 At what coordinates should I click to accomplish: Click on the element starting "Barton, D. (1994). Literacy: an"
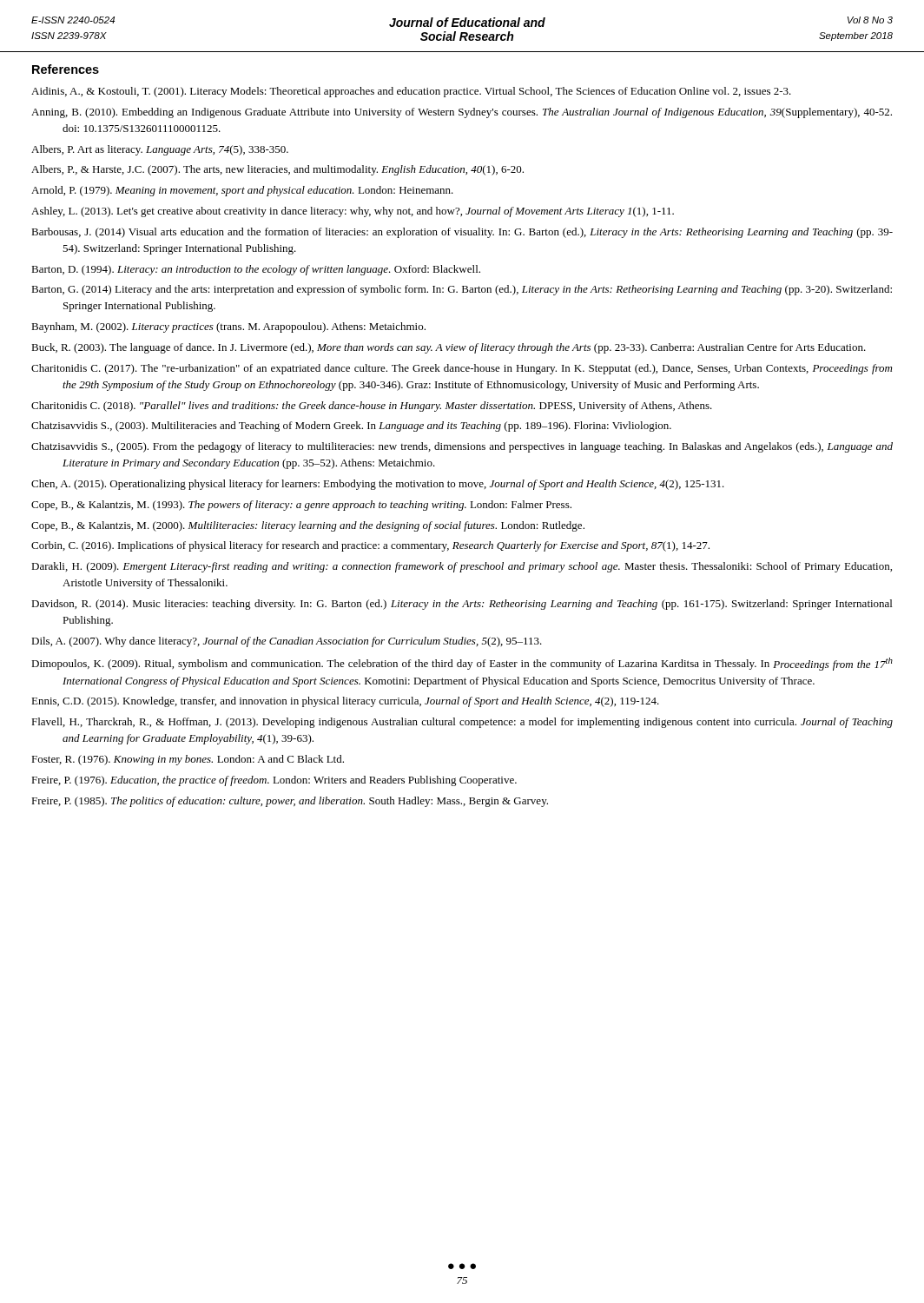[x=256, y=269]
